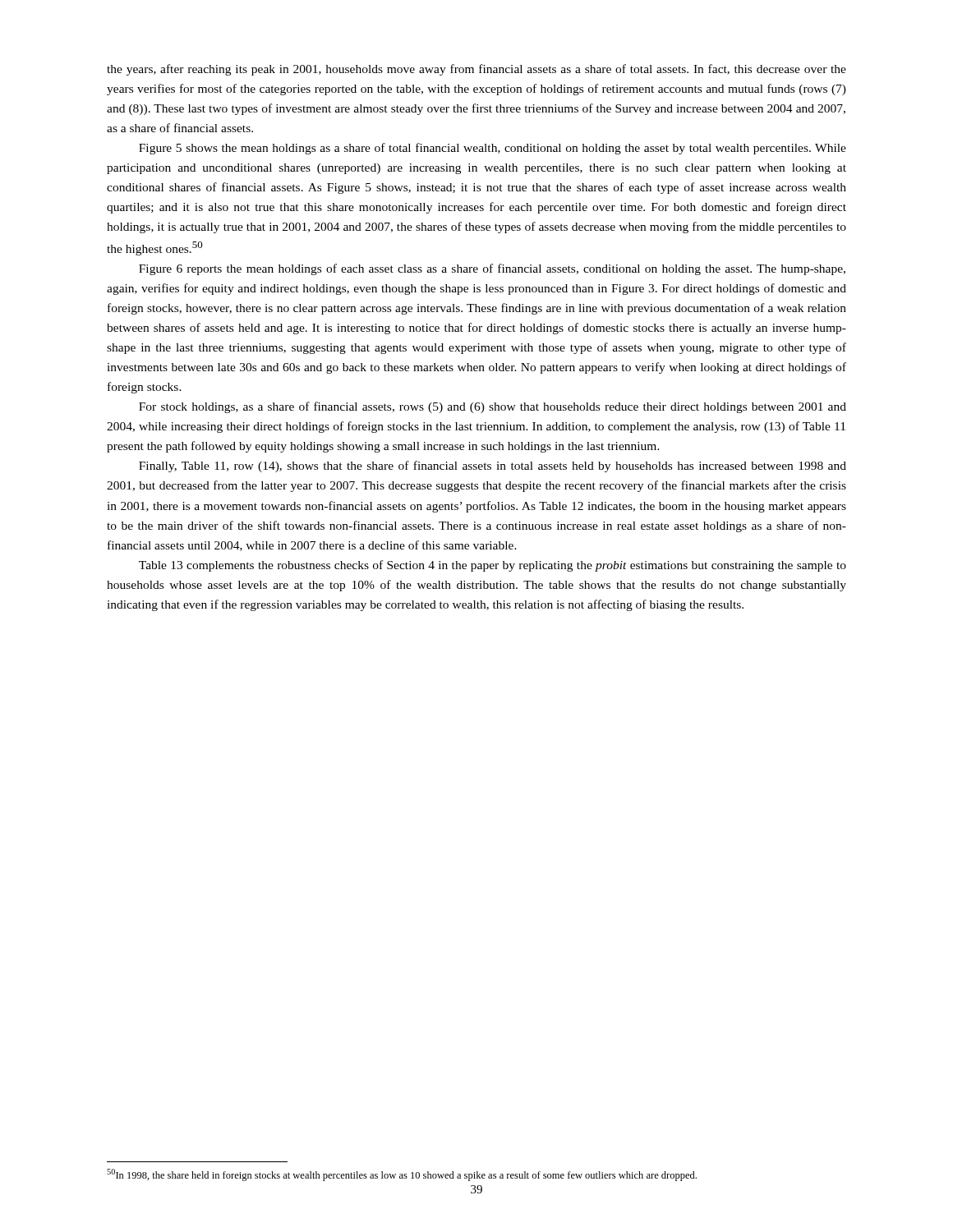The image size is (953, 1232).
Task: Navigate to the region starting "the years, after reaching its peak"
Action: 476,99
